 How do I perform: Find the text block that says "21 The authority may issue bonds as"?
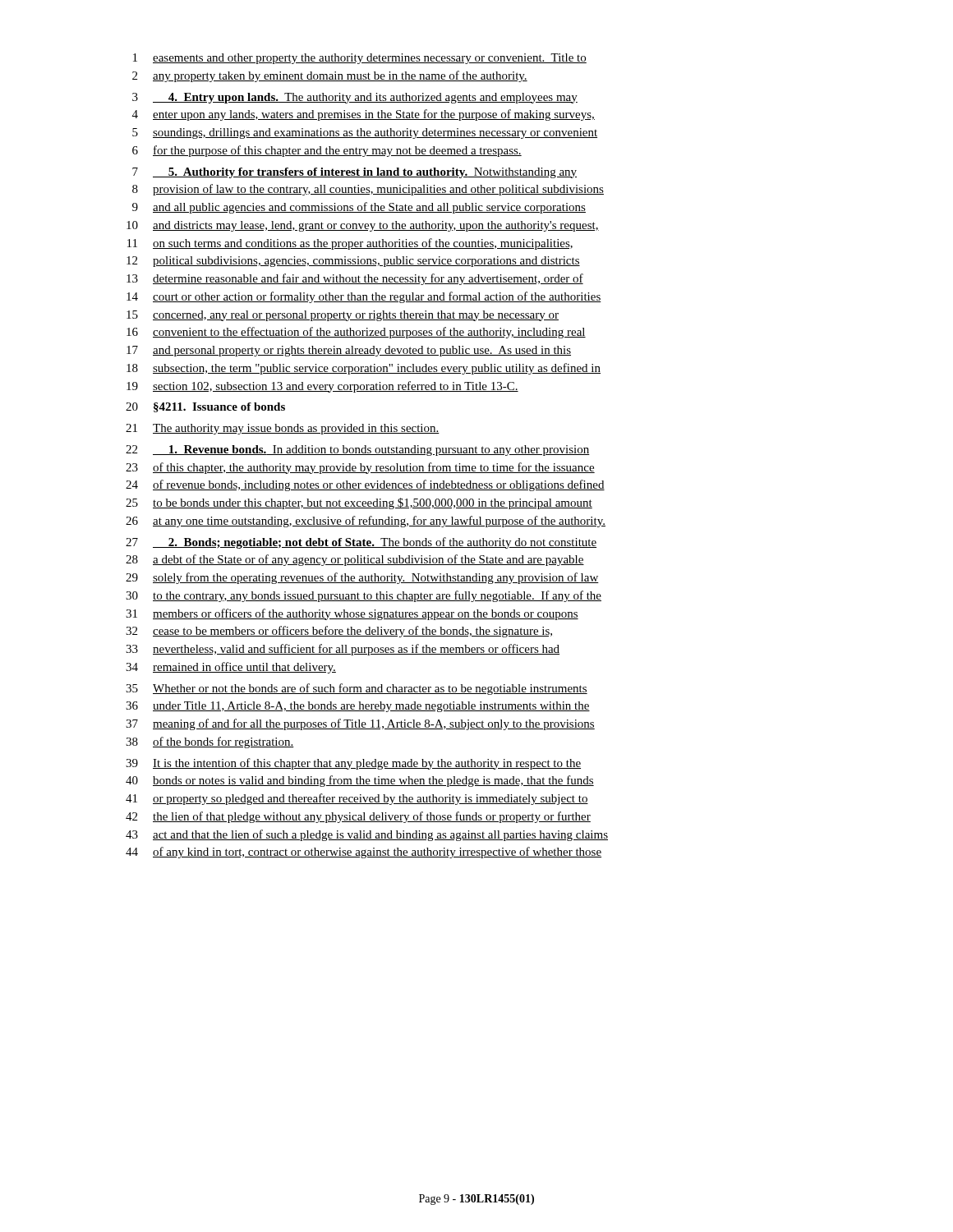[283, 429]
